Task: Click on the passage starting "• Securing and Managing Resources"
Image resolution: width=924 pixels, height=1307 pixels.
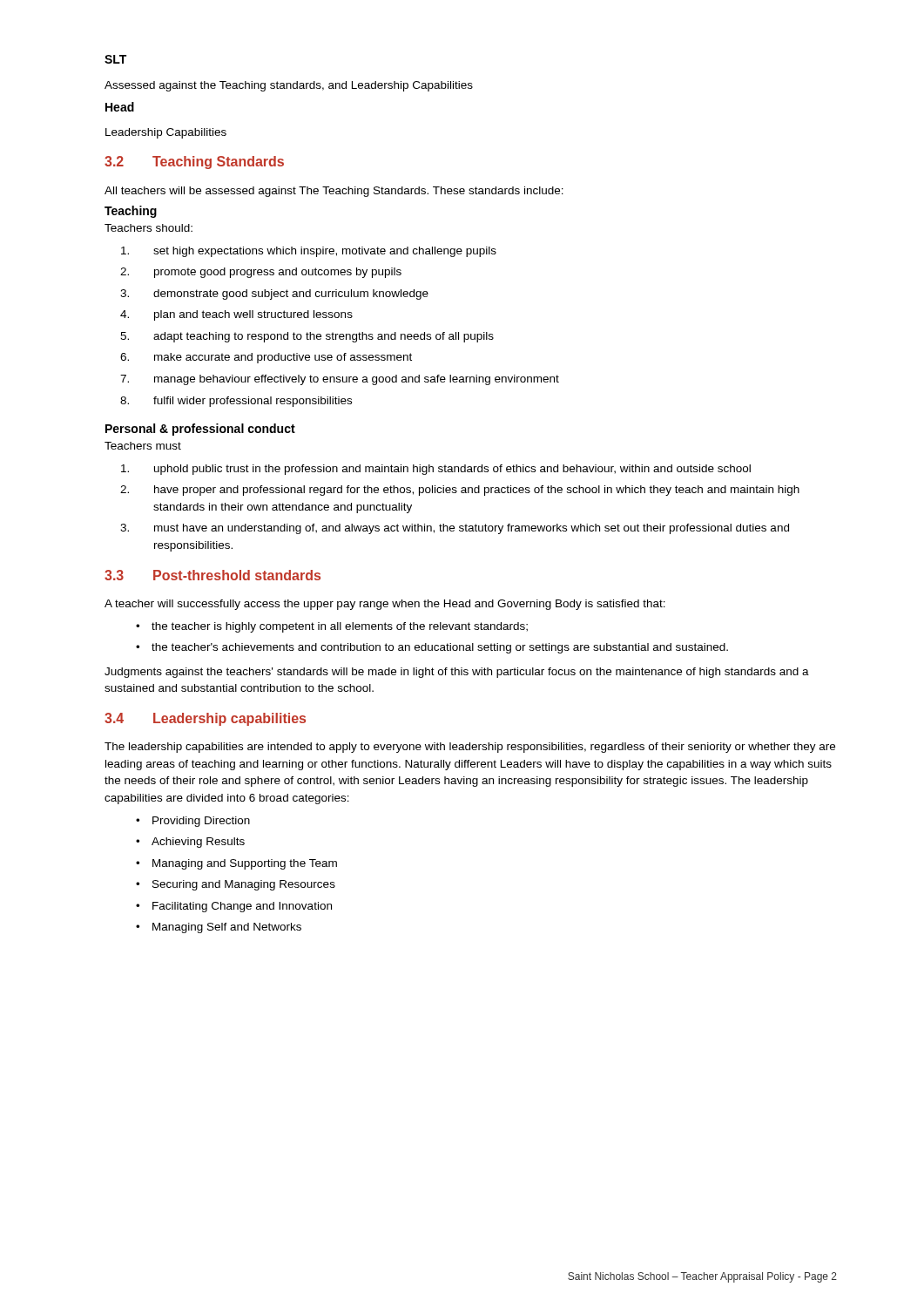Action: click(x=236, y=885)
